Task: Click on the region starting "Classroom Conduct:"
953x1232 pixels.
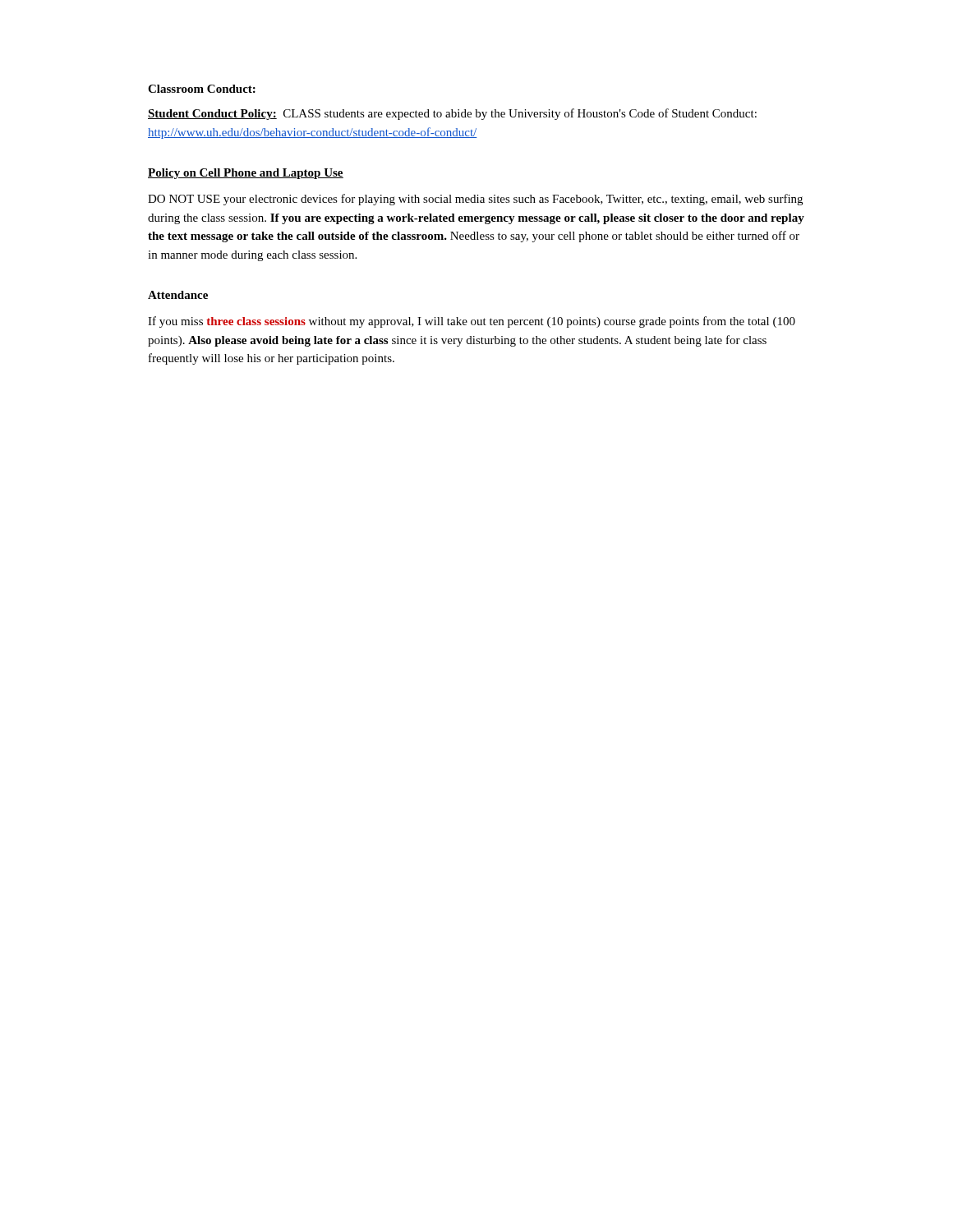Action: [x=202, y=89]
